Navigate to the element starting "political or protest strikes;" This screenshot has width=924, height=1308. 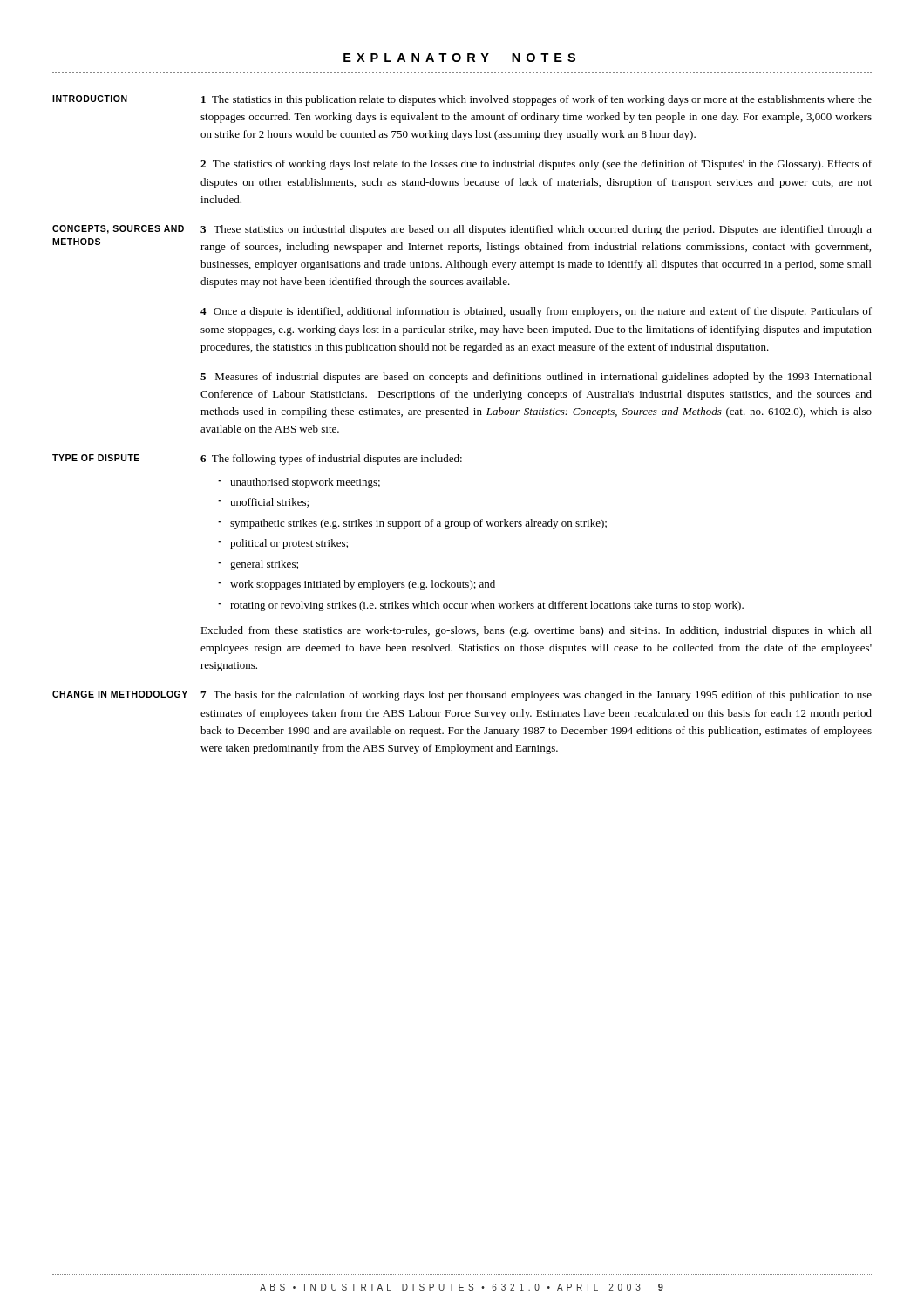(289, 543)
